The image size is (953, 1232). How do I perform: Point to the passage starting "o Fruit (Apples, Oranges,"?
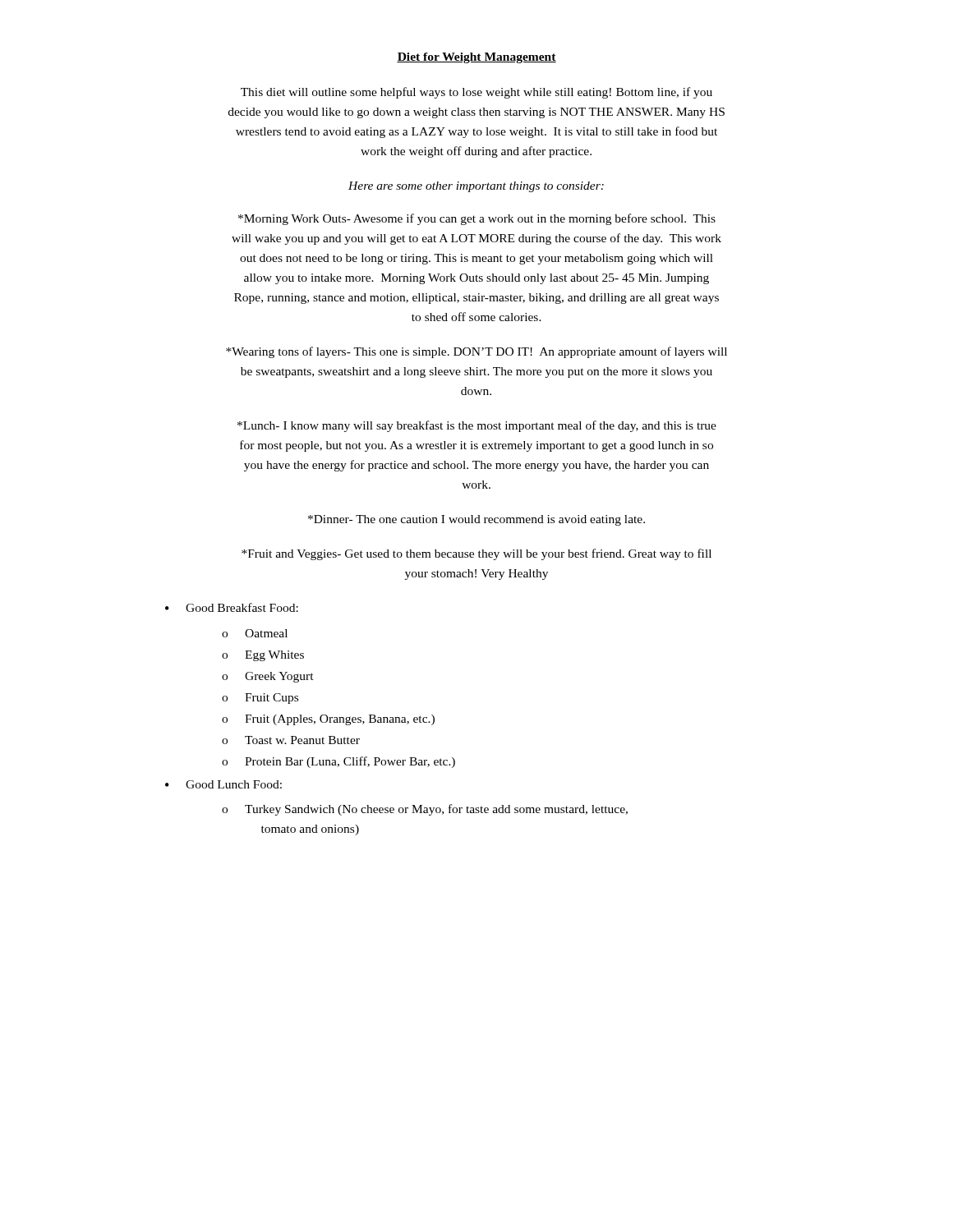[328, 718]
